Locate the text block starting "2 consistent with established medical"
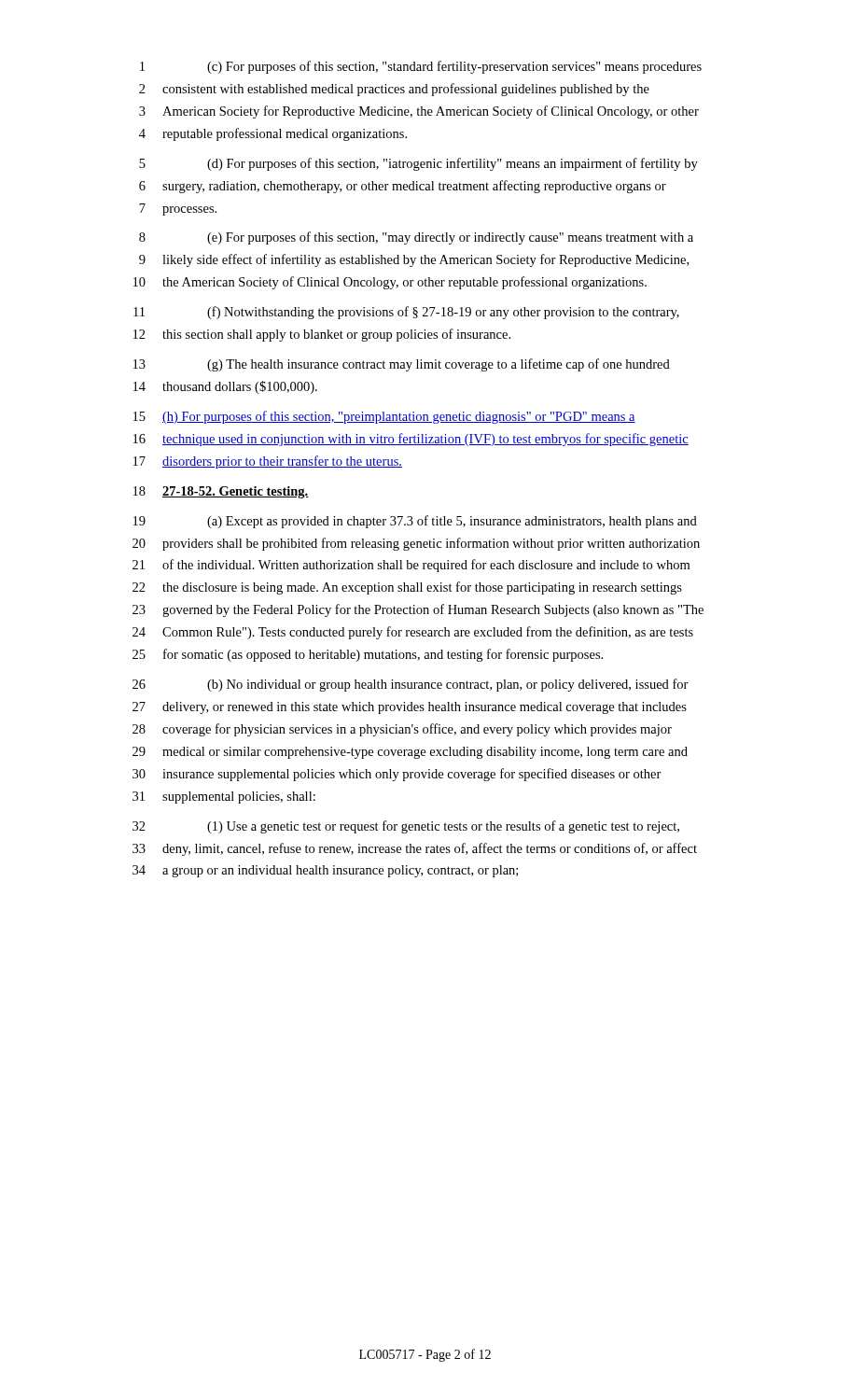The image size is (850, 1400). [425, 89]
